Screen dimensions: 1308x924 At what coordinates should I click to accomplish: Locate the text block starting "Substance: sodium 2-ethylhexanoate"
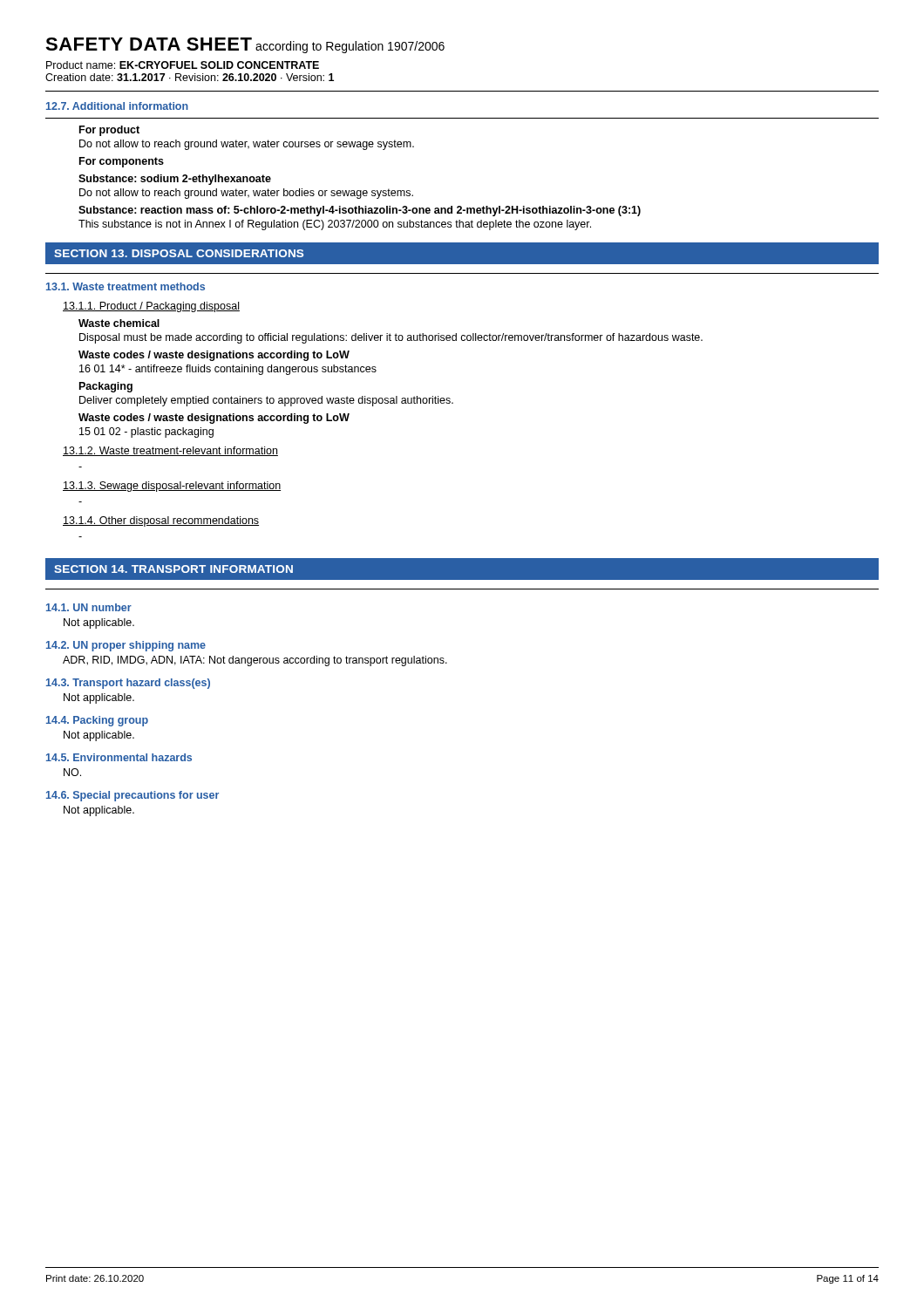[175, 179]
